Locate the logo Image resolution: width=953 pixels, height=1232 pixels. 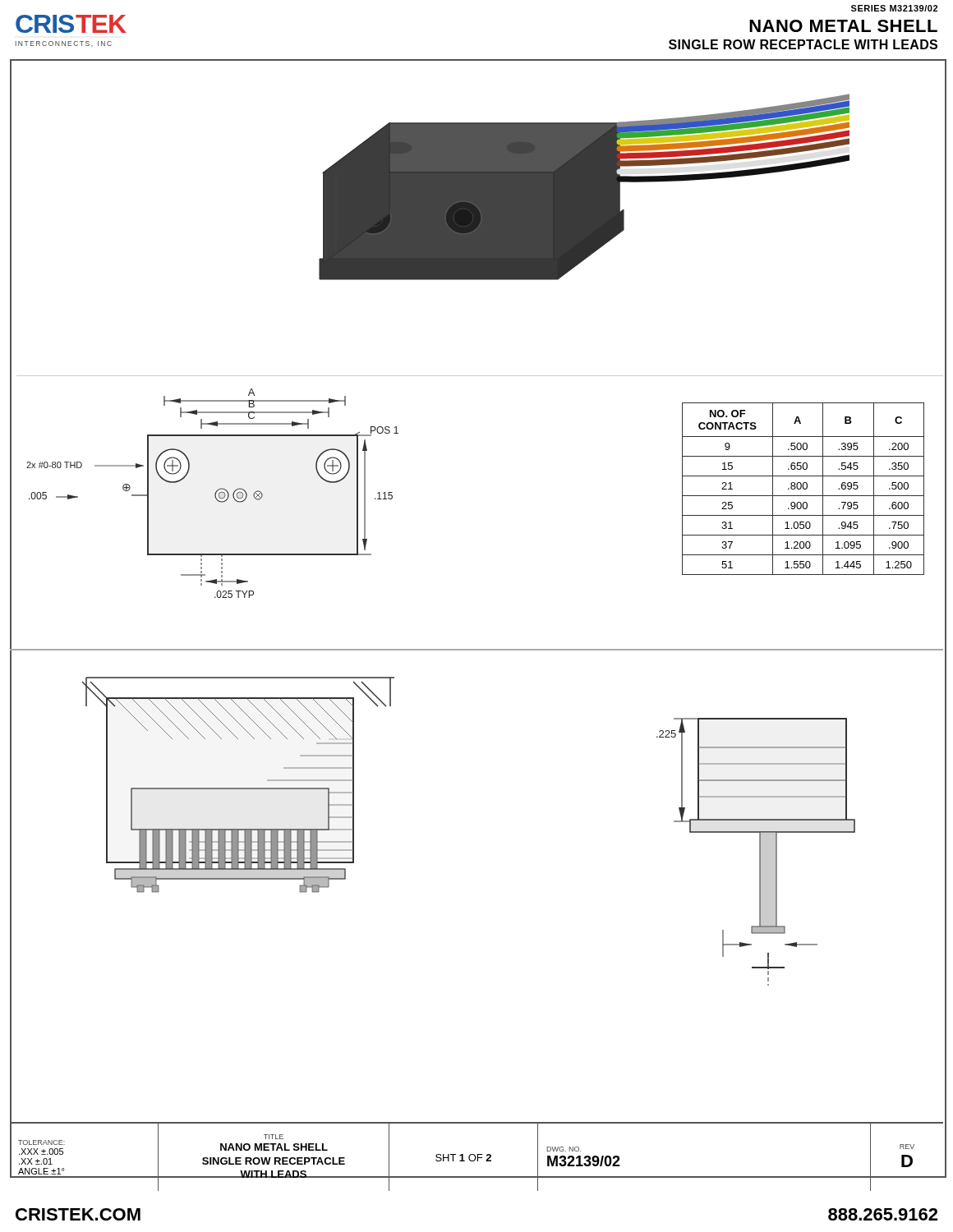click(x=97, y=31)
